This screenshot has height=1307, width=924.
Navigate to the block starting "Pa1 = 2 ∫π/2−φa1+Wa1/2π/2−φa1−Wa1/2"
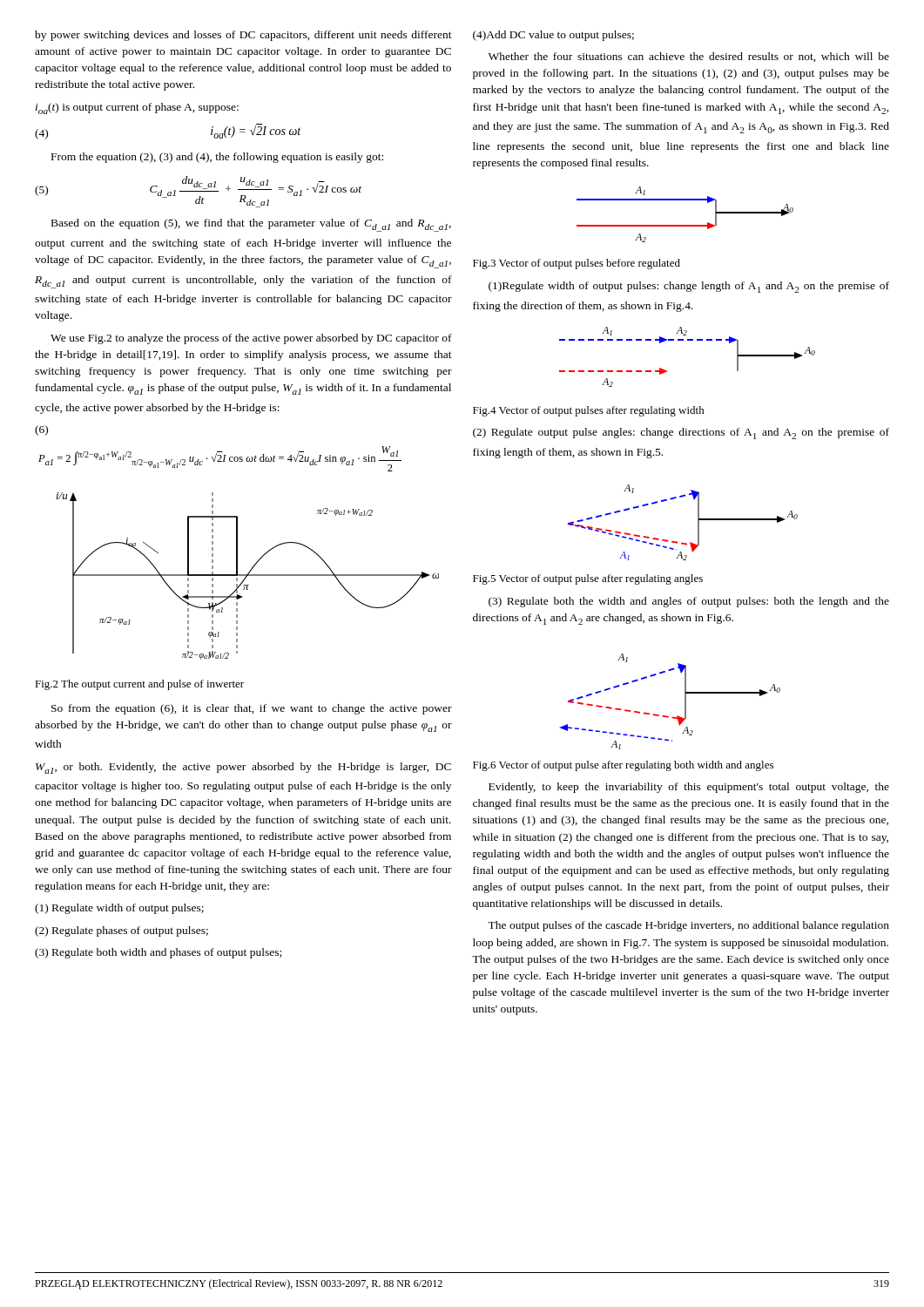point(220,460)
